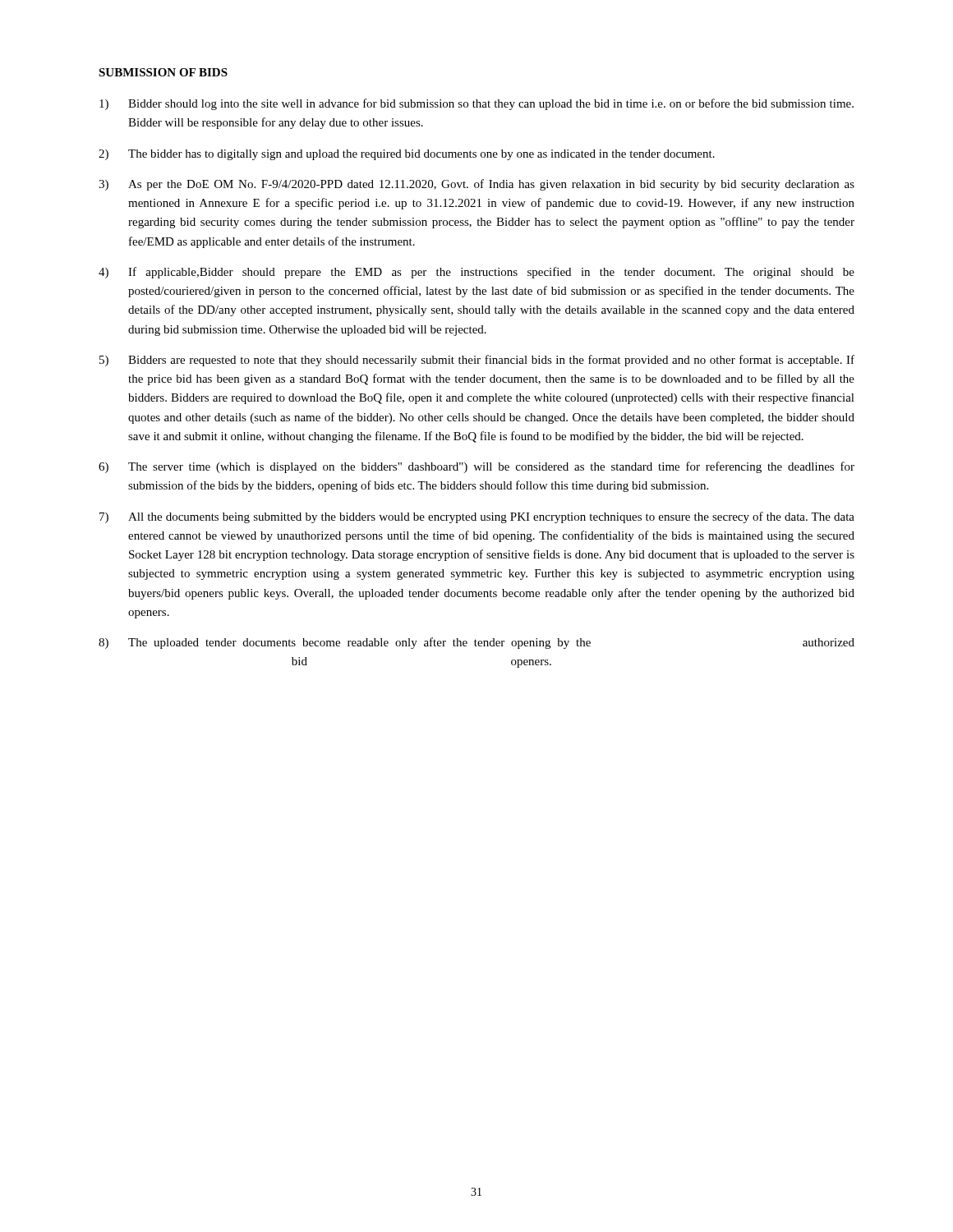Select the region starting "2) The bidder has"
The height and width of the screenshot is (1232, 953).
476,154
